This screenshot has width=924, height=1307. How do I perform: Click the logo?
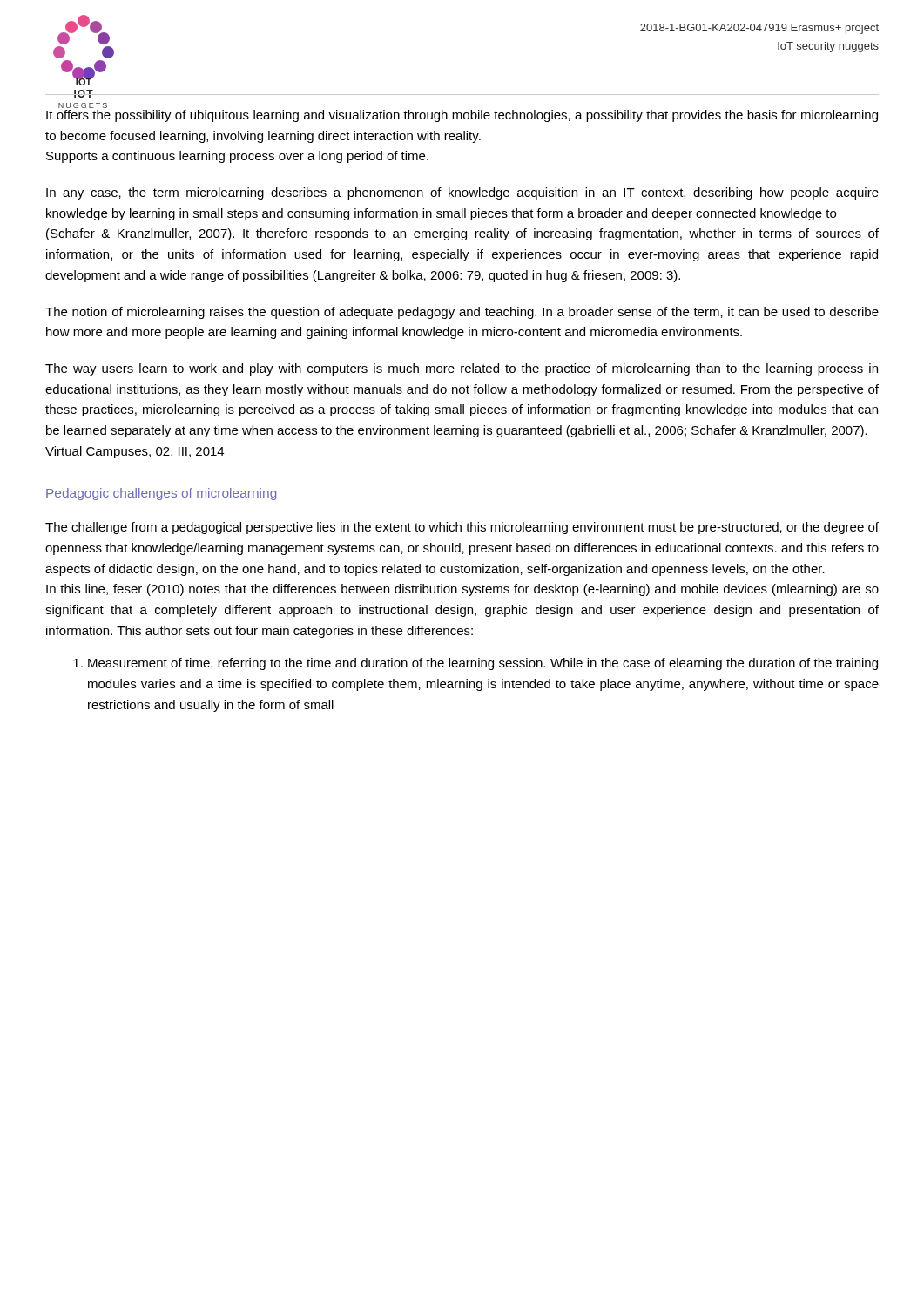coord(84,51)
